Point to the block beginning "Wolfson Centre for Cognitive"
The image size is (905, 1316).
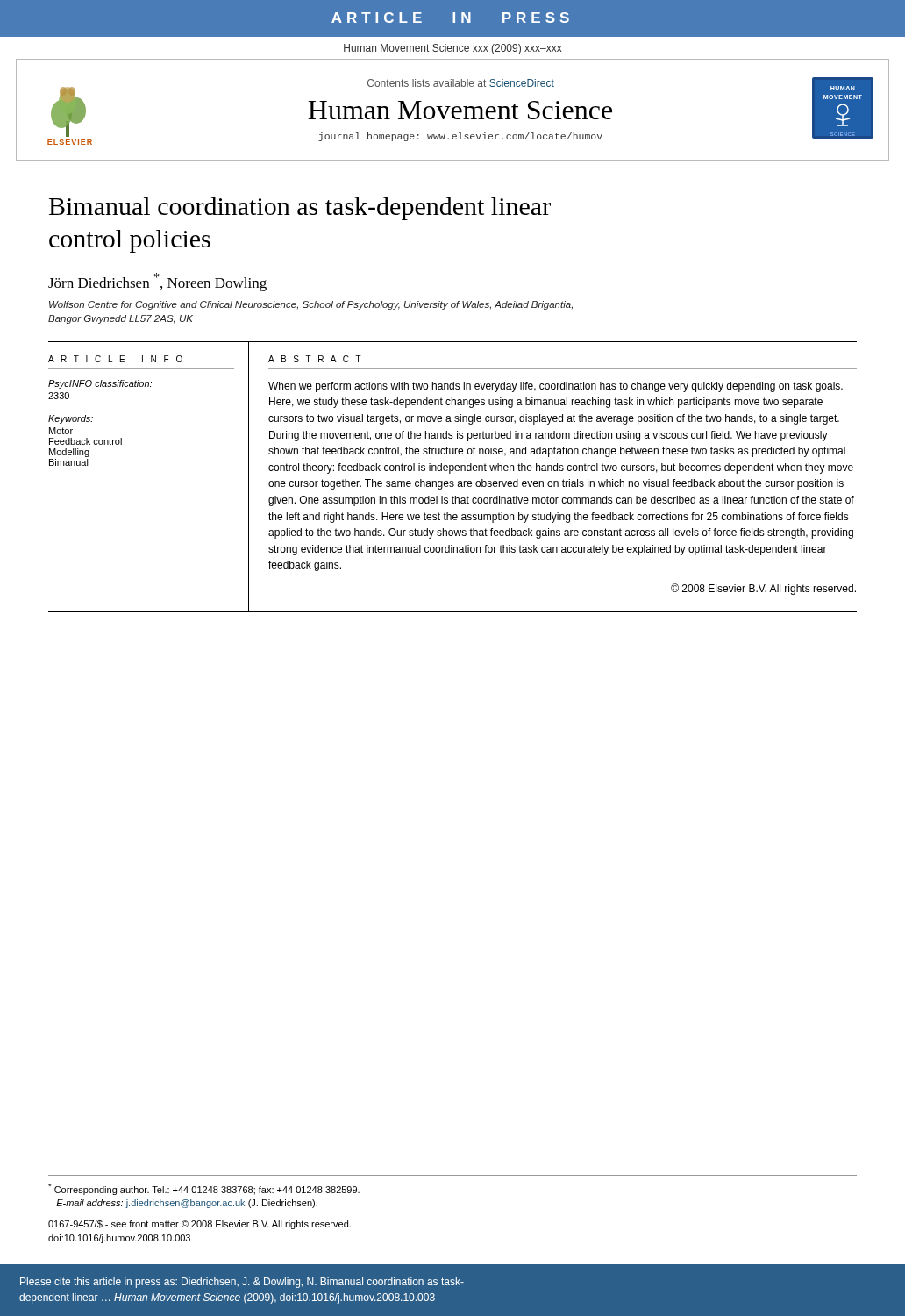click(x=311, y=311)
